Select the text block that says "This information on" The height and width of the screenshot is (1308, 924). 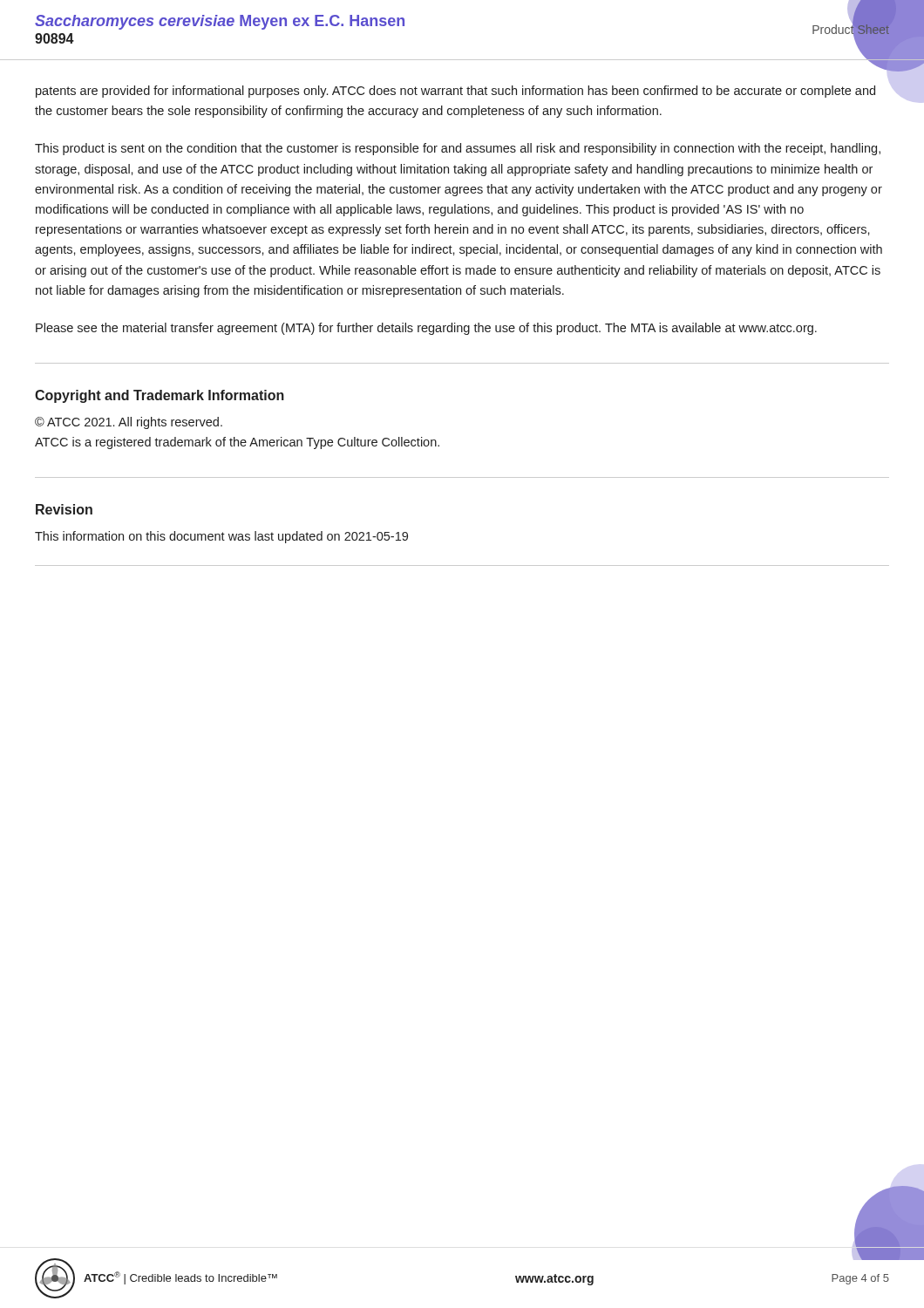click(222, 537)
